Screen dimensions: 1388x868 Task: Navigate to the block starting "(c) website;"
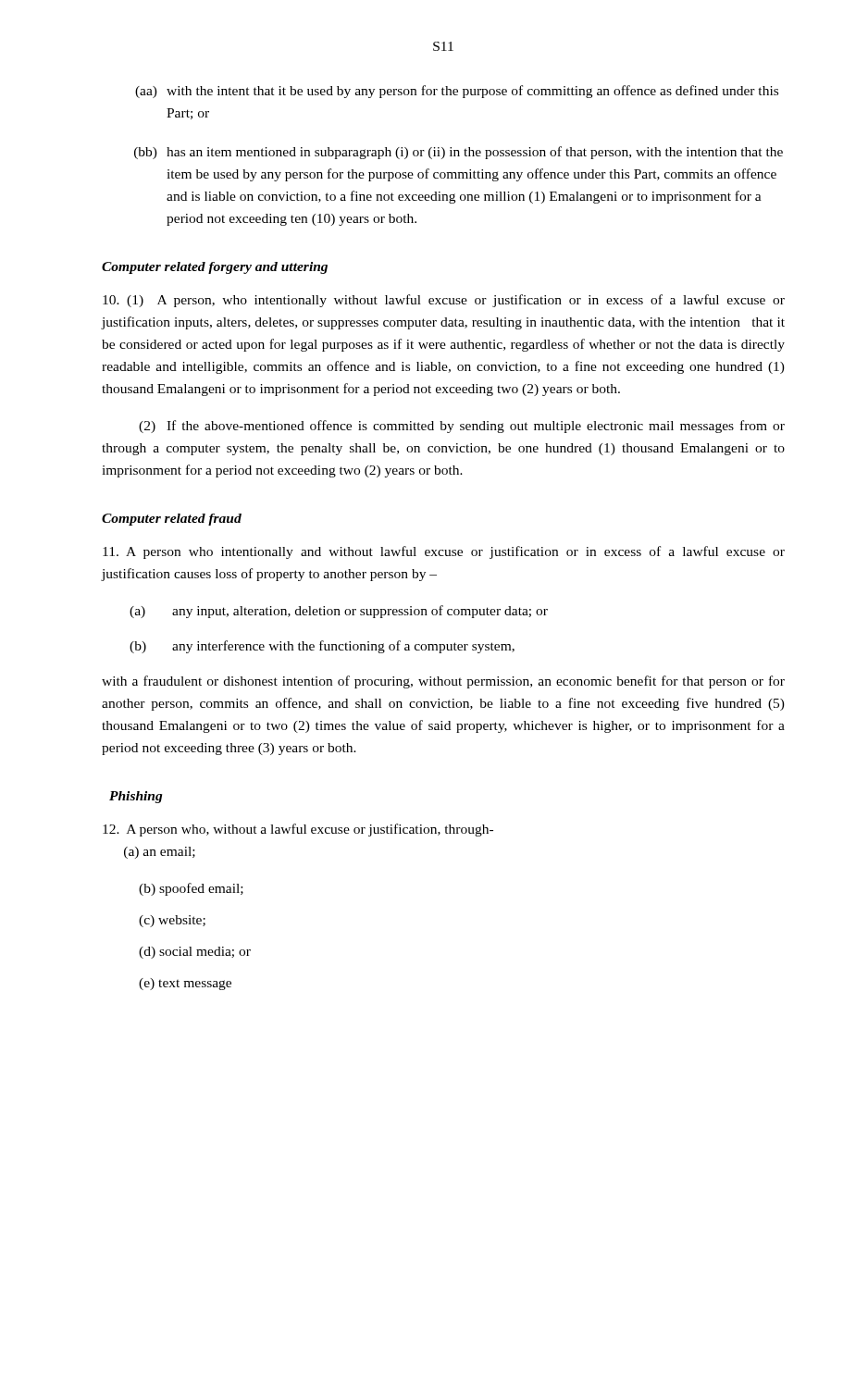tap(172, 920)
